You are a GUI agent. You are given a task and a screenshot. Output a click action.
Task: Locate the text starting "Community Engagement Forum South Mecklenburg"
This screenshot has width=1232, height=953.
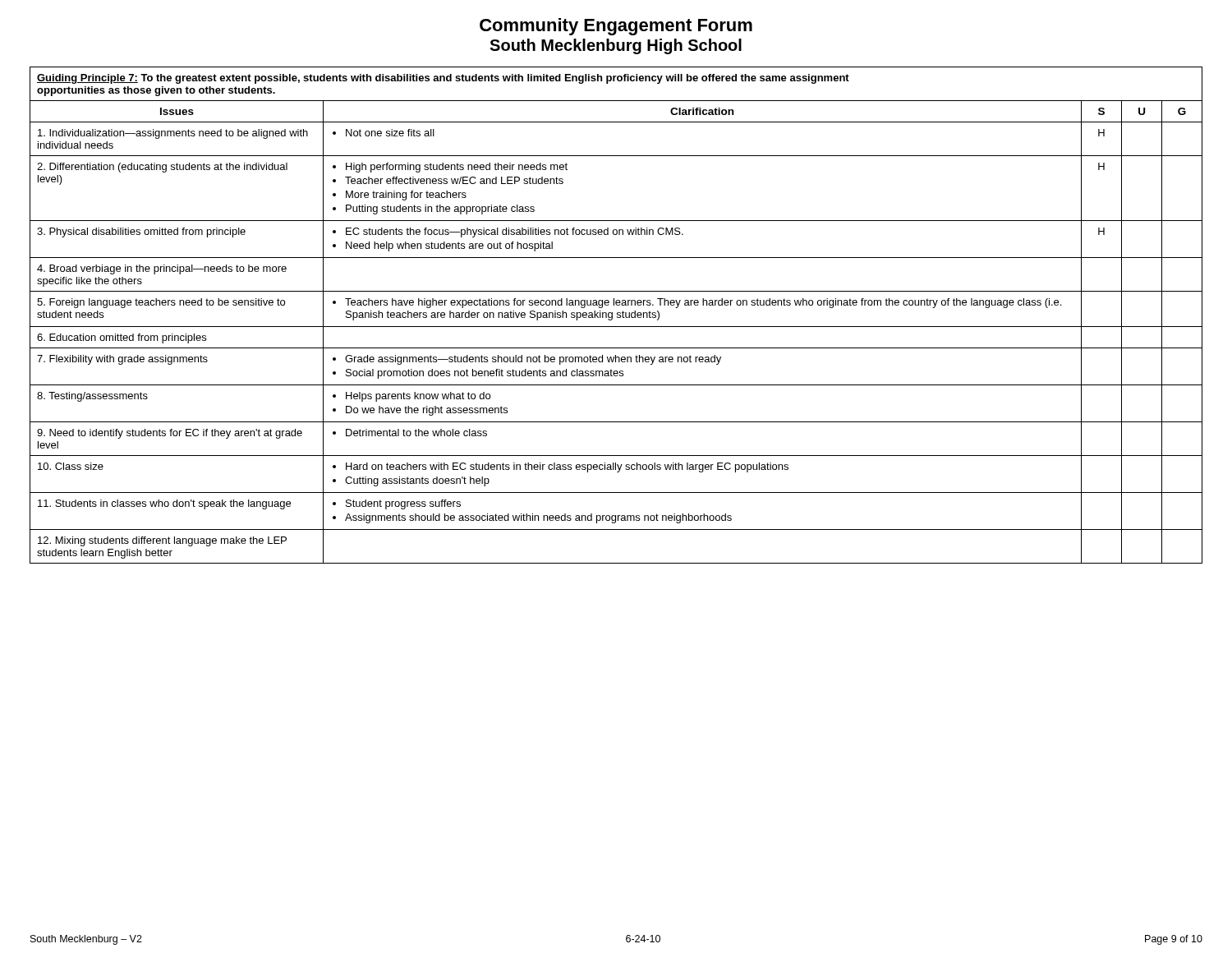point(616,35)
